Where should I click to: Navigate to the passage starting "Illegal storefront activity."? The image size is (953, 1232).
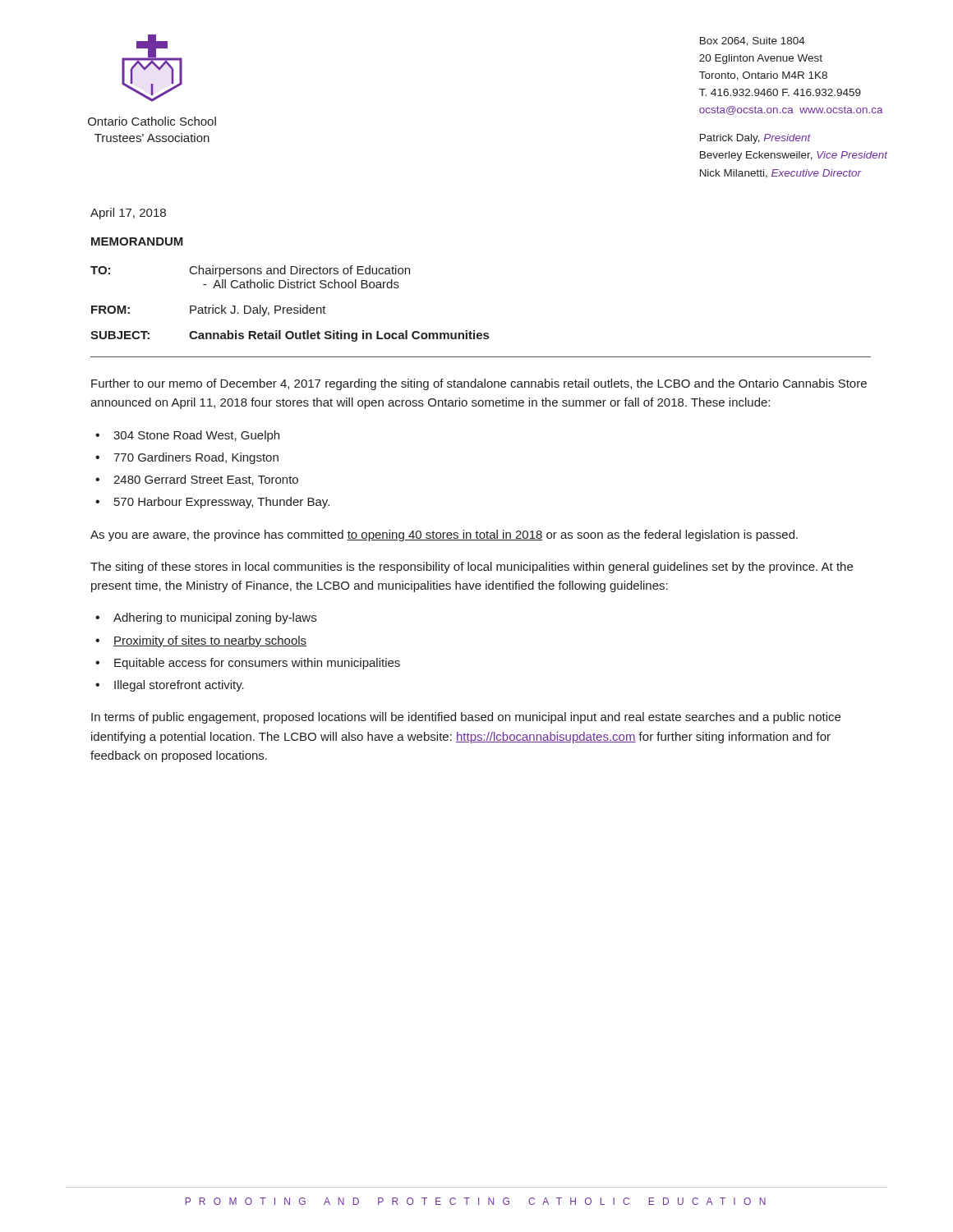tap(179, 685)
